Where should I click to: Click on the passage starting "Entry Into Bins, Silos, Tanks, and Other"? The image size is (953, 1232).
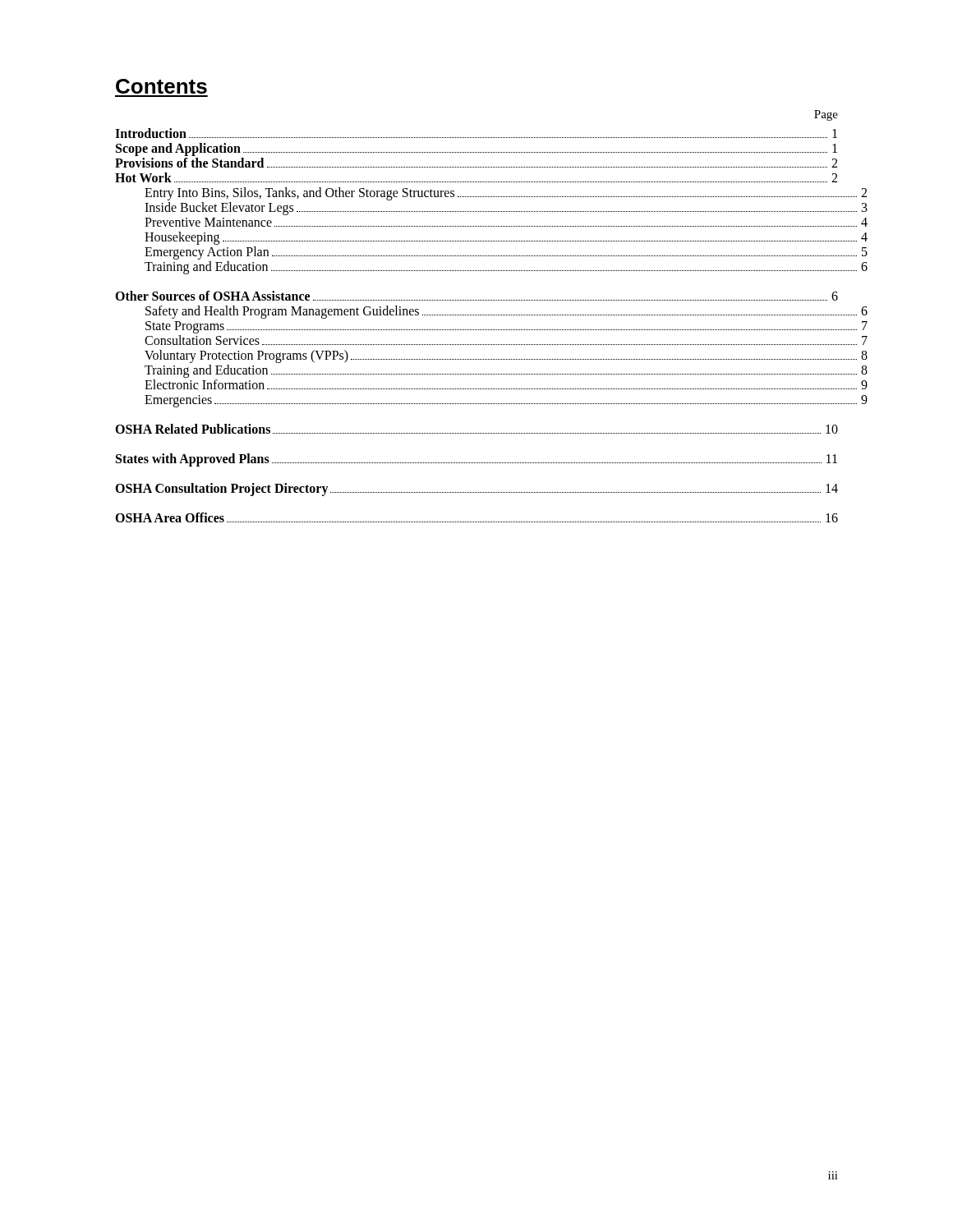(506, 193)
